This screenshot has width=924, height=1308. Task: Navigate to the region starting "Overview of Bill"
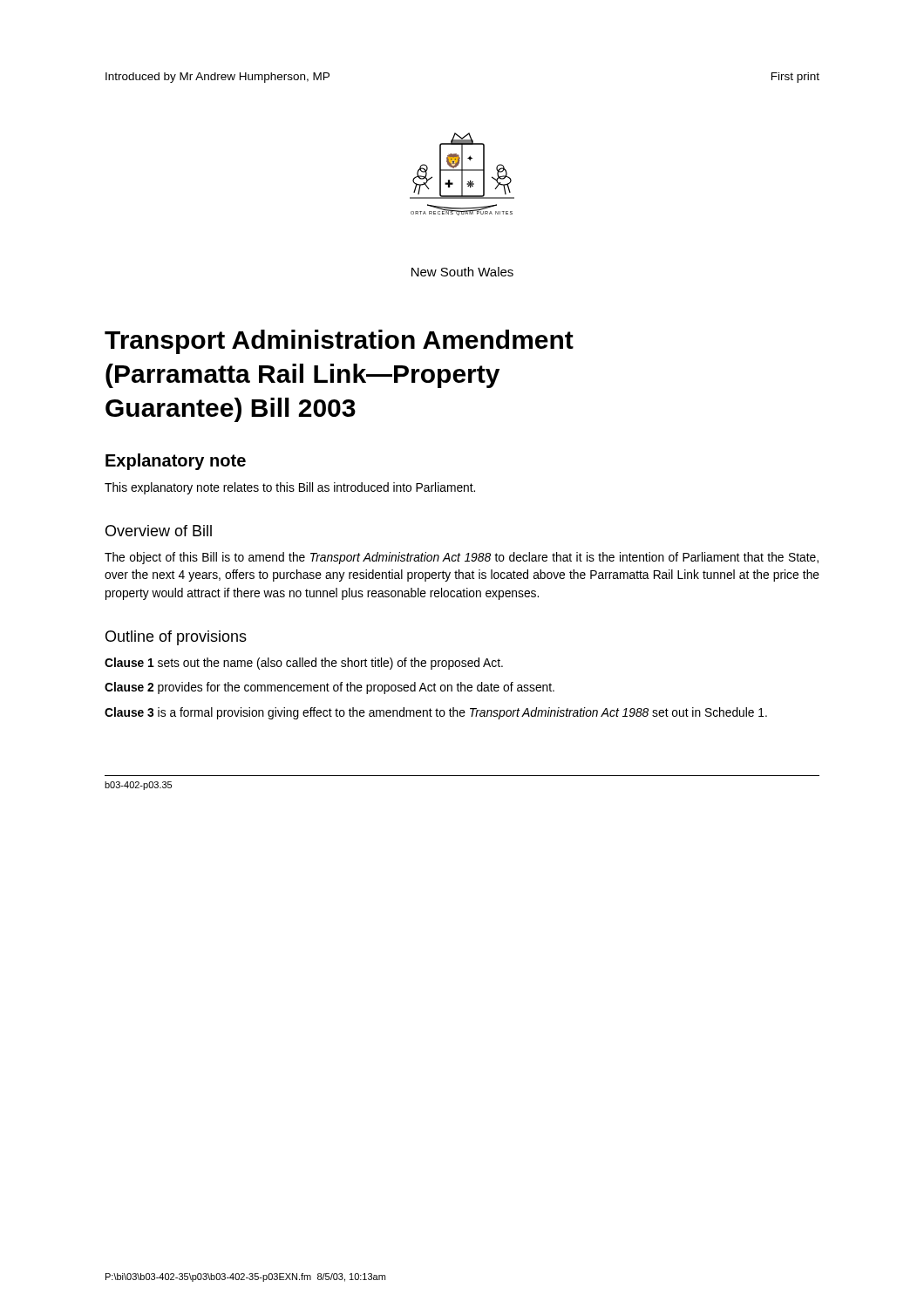(x=159, y=531)
